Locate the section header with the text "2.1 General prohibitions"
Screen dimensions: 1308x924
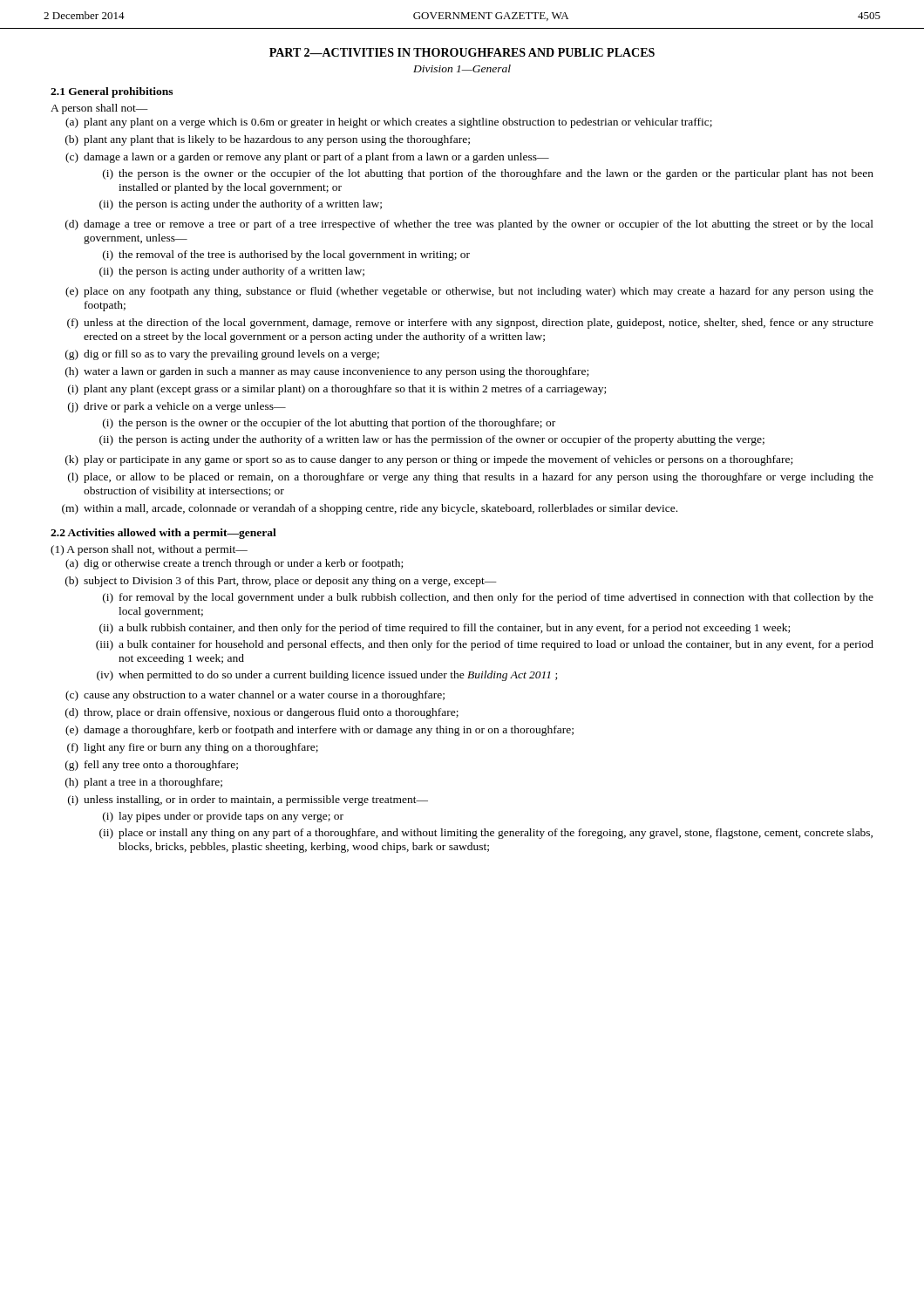(x=112, y=91)
